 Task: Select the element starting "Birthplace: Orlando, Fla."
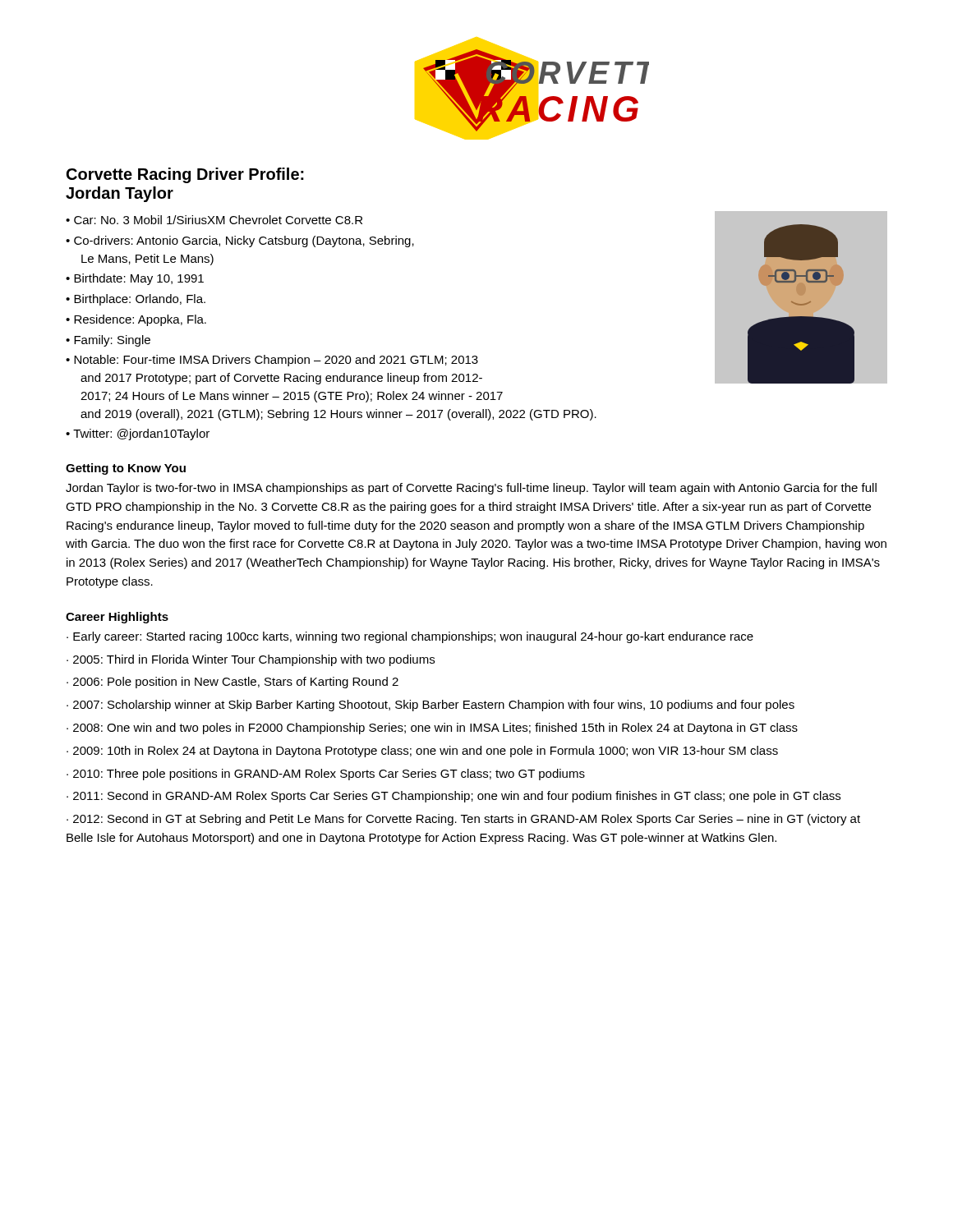click(x=136, y=300)
